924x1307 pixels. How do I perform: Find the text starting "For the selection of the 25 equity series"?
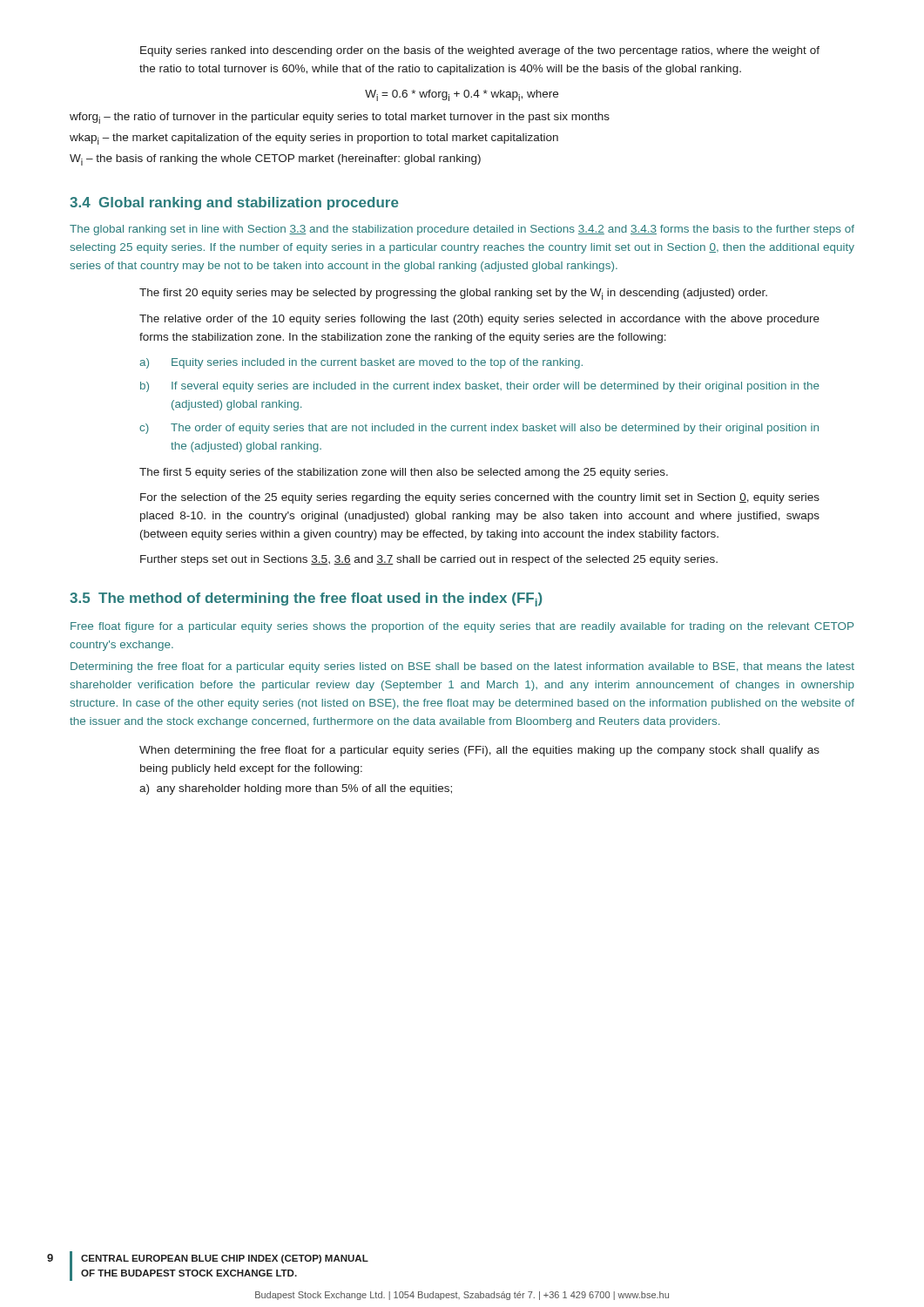point(479,516)
